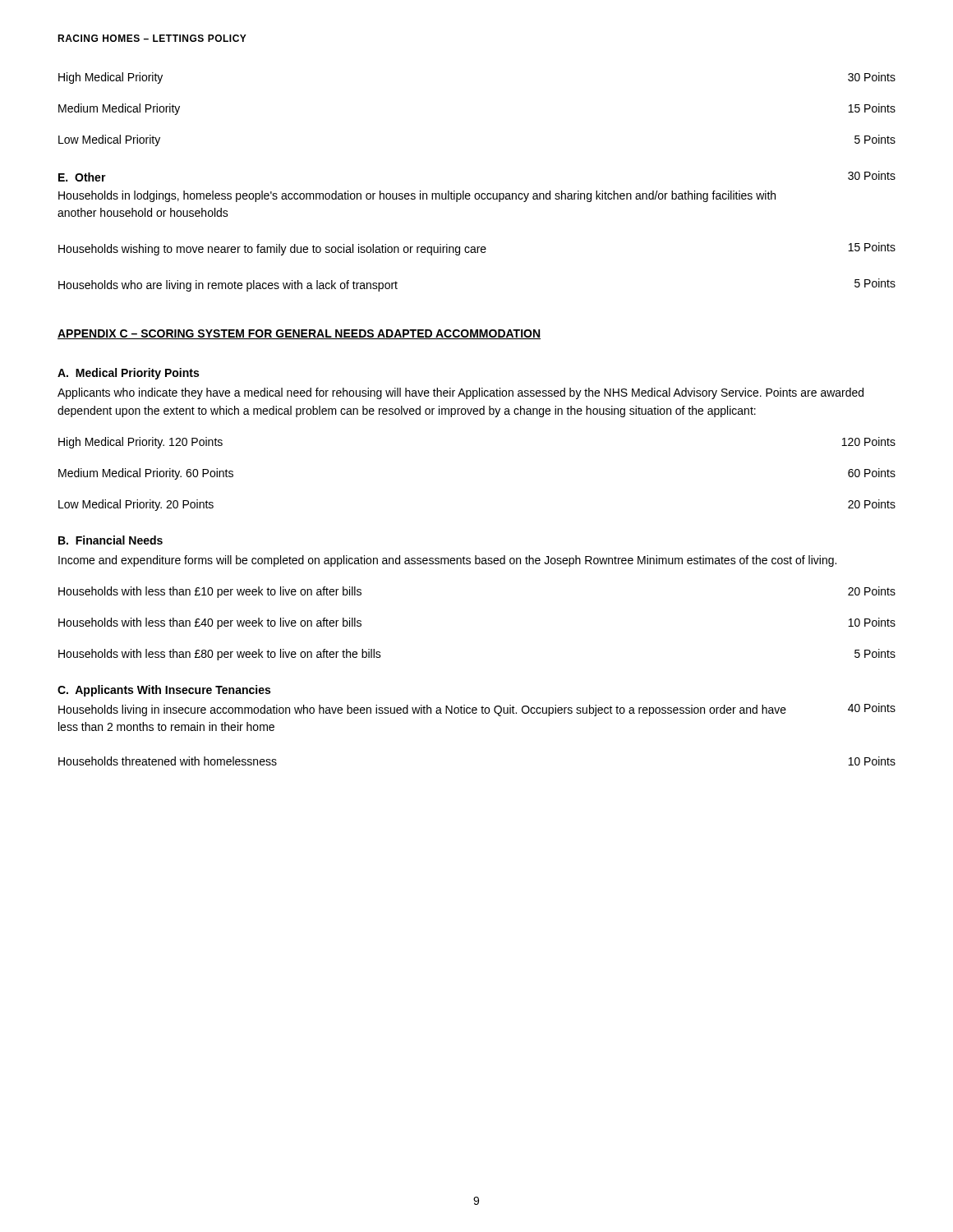The image size is (953, 1232).
Task: Find the text block starting "B. Financial Needs"
Action: (110, 540)
